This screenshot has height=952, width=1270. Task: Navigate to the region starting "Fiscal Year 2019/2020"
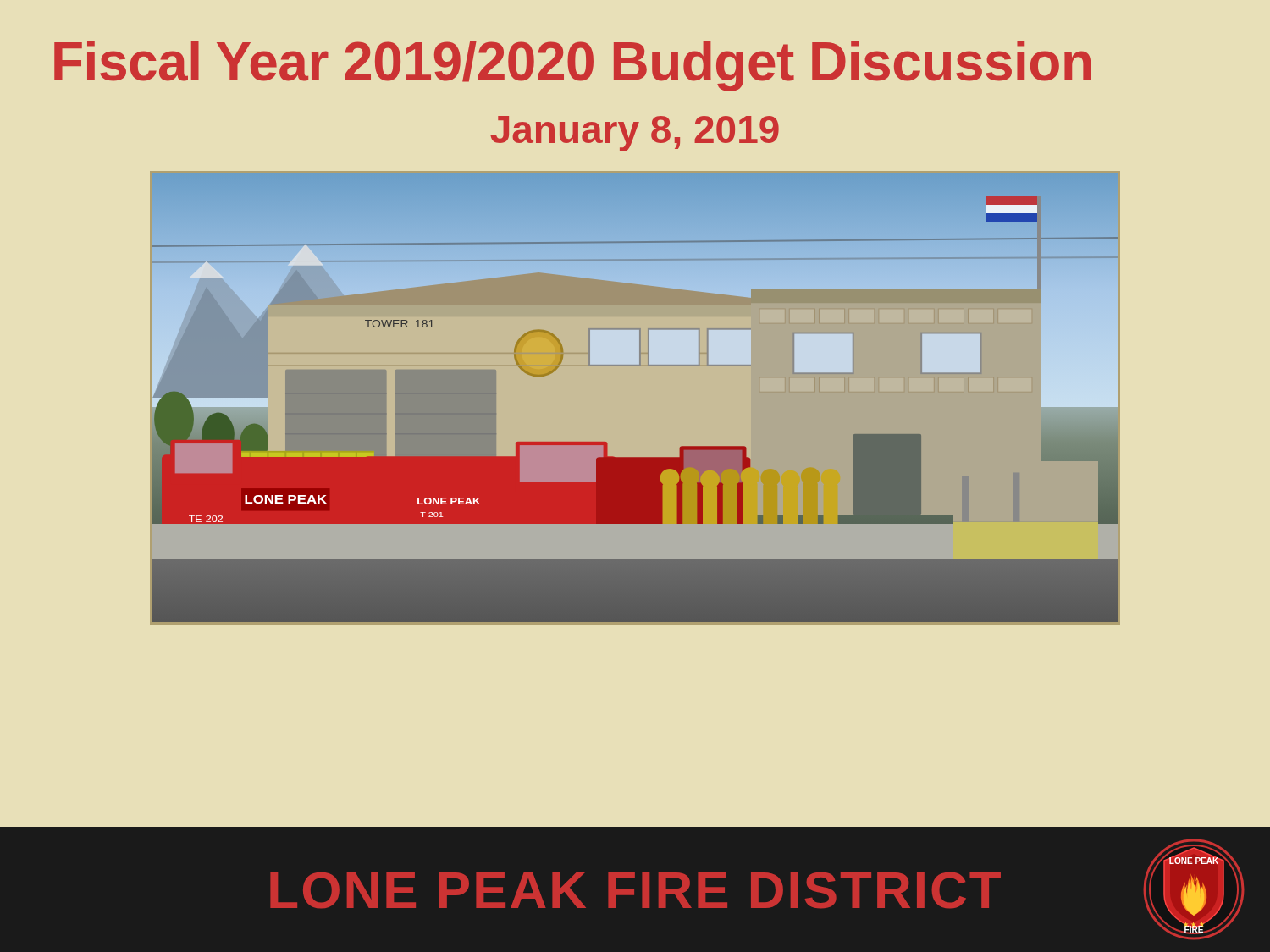point(572,61)
